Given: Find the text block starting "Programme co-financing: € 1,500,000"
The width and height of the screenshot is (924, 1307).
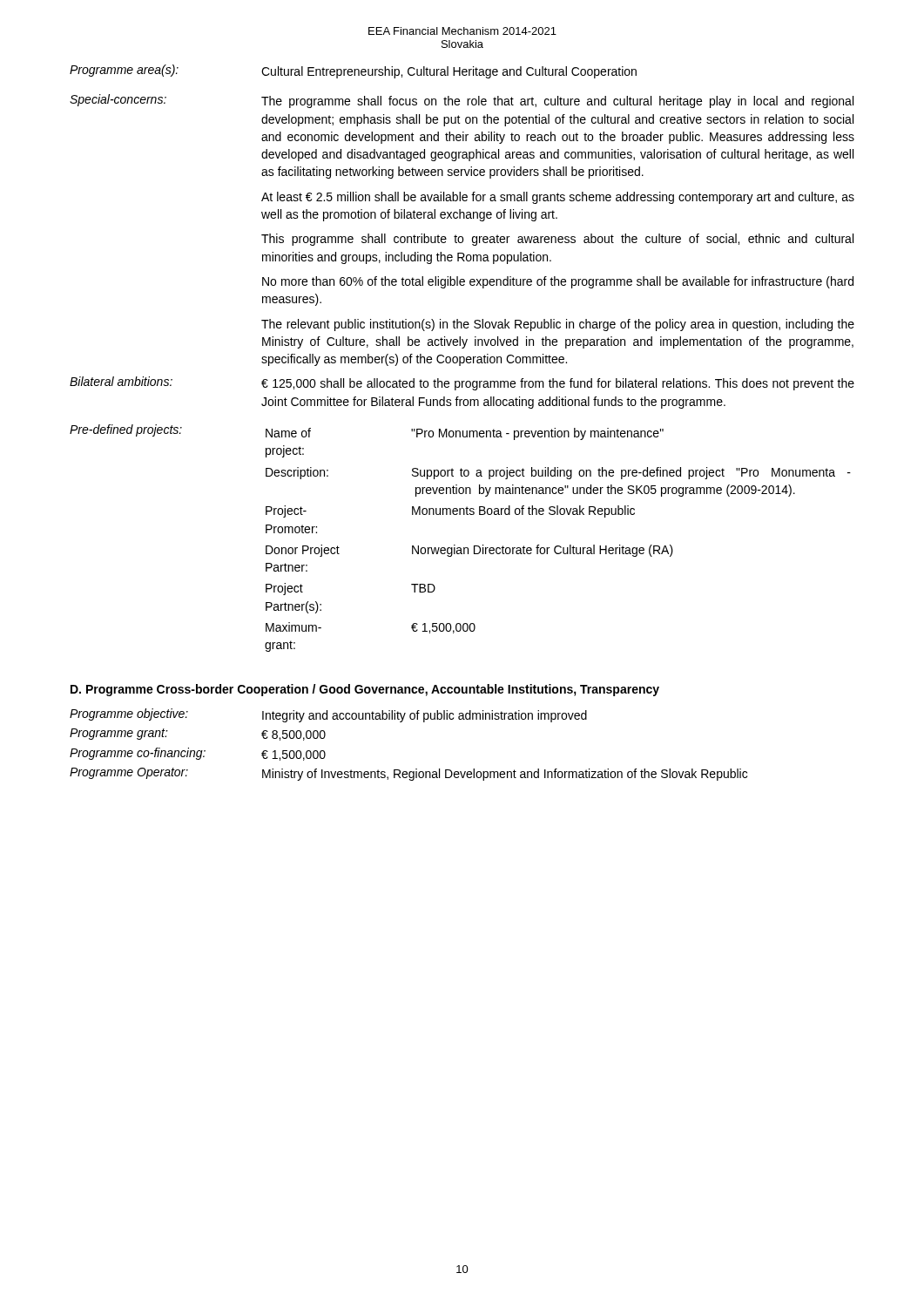Looking at the screenshot, I should pos(198,754).
